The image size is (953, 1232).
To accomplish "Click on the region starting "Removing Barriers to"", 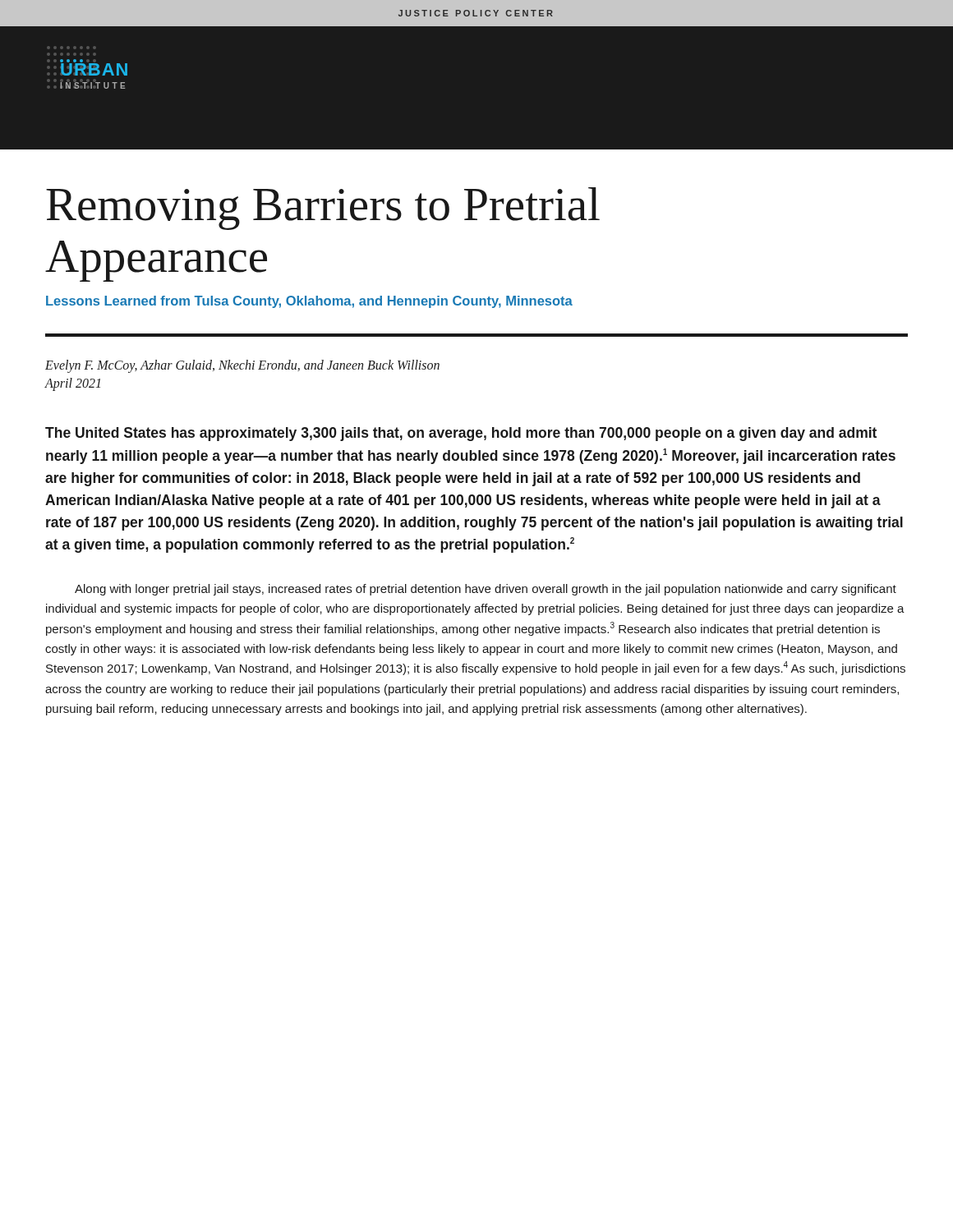I will 476,231.
